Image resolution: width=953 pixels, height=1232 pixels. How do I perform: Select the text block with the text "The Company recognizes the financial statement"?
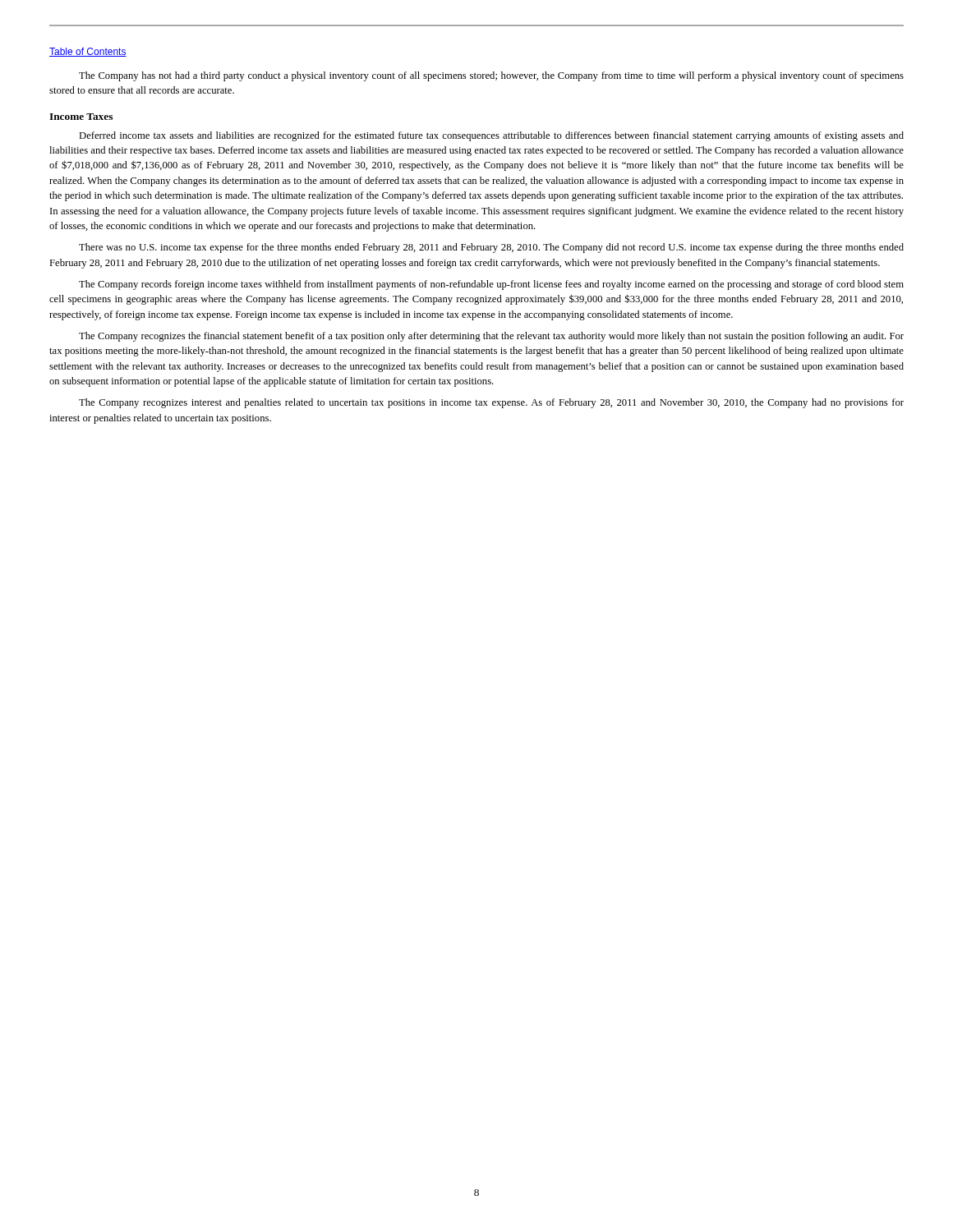coord(476,359)
